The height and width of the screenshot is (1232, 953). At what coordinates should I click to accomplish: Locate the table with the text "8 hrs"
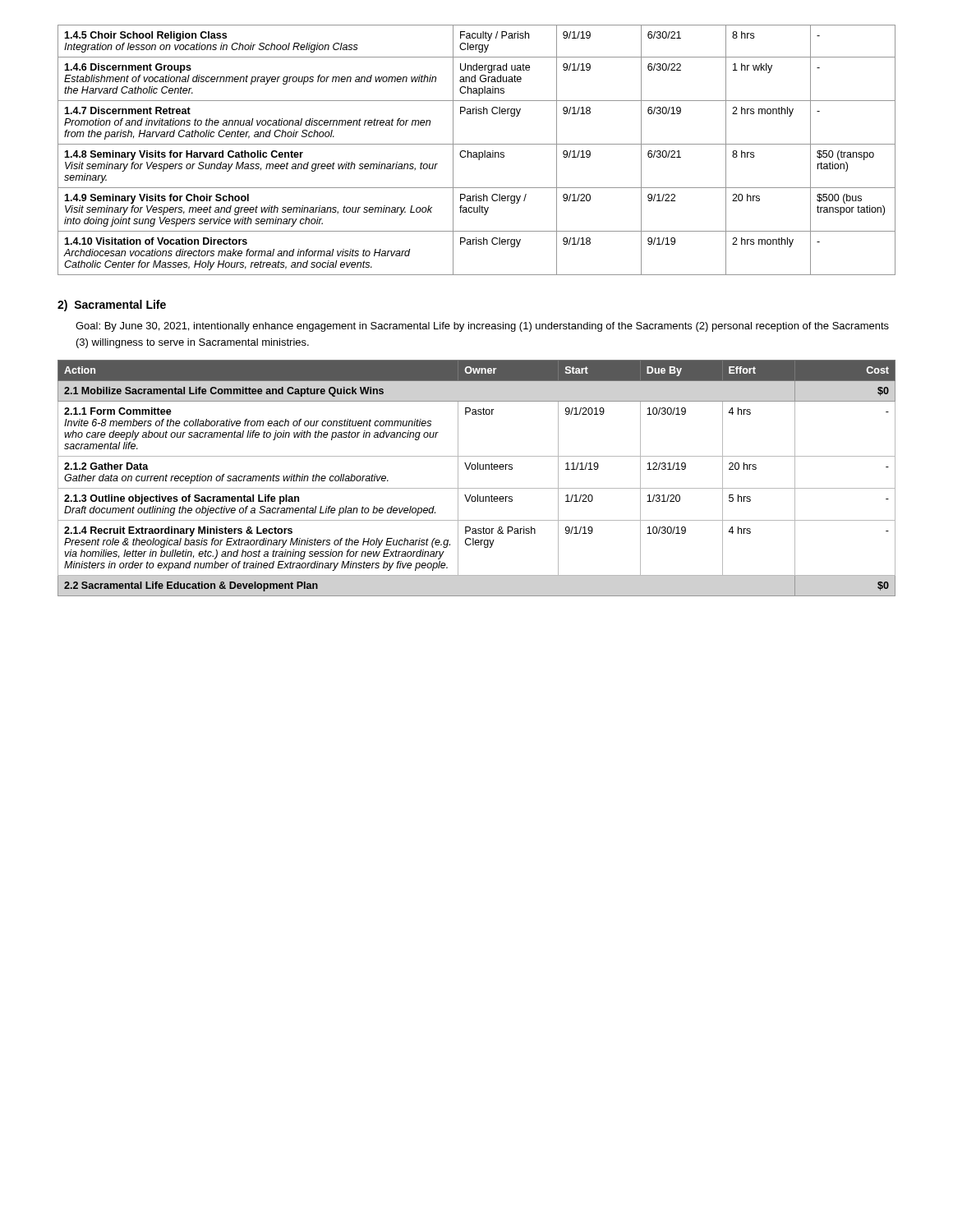click(476, 150)
